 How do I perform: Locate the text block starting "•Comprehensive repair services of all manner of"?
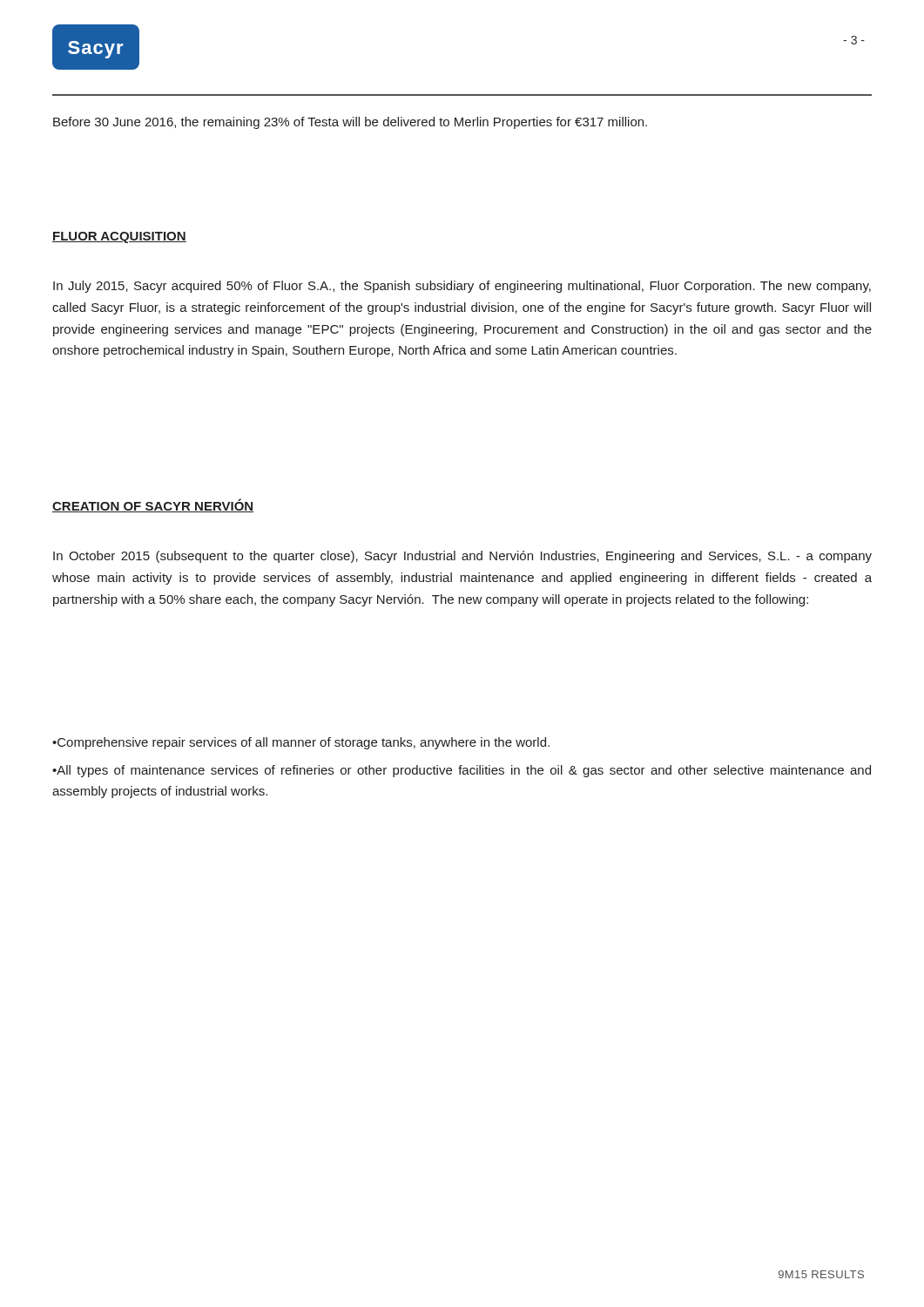click(301, 742)
